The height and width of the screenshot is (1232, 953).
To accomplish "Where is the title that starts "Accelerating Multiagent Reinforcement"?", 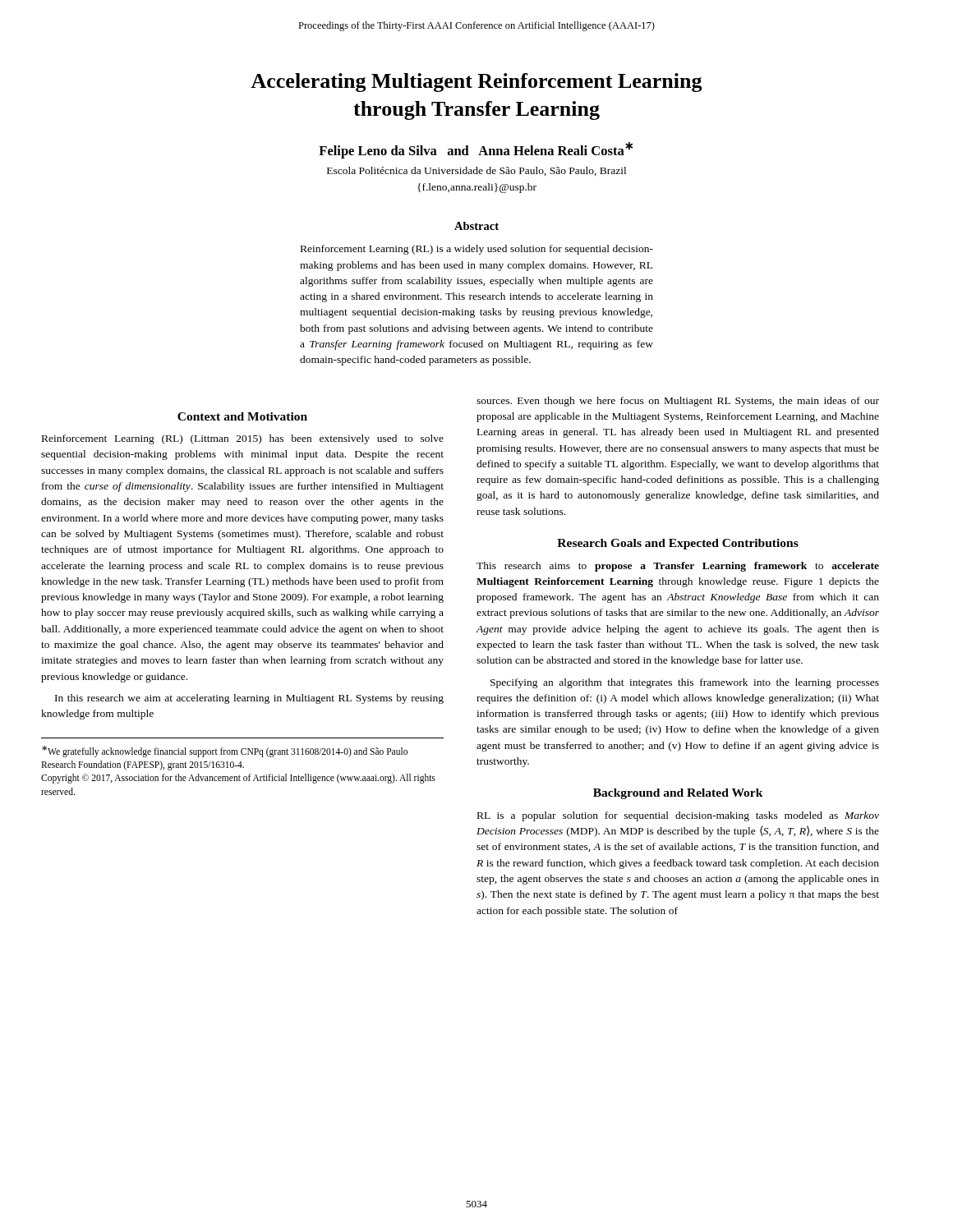I will 476,95.
